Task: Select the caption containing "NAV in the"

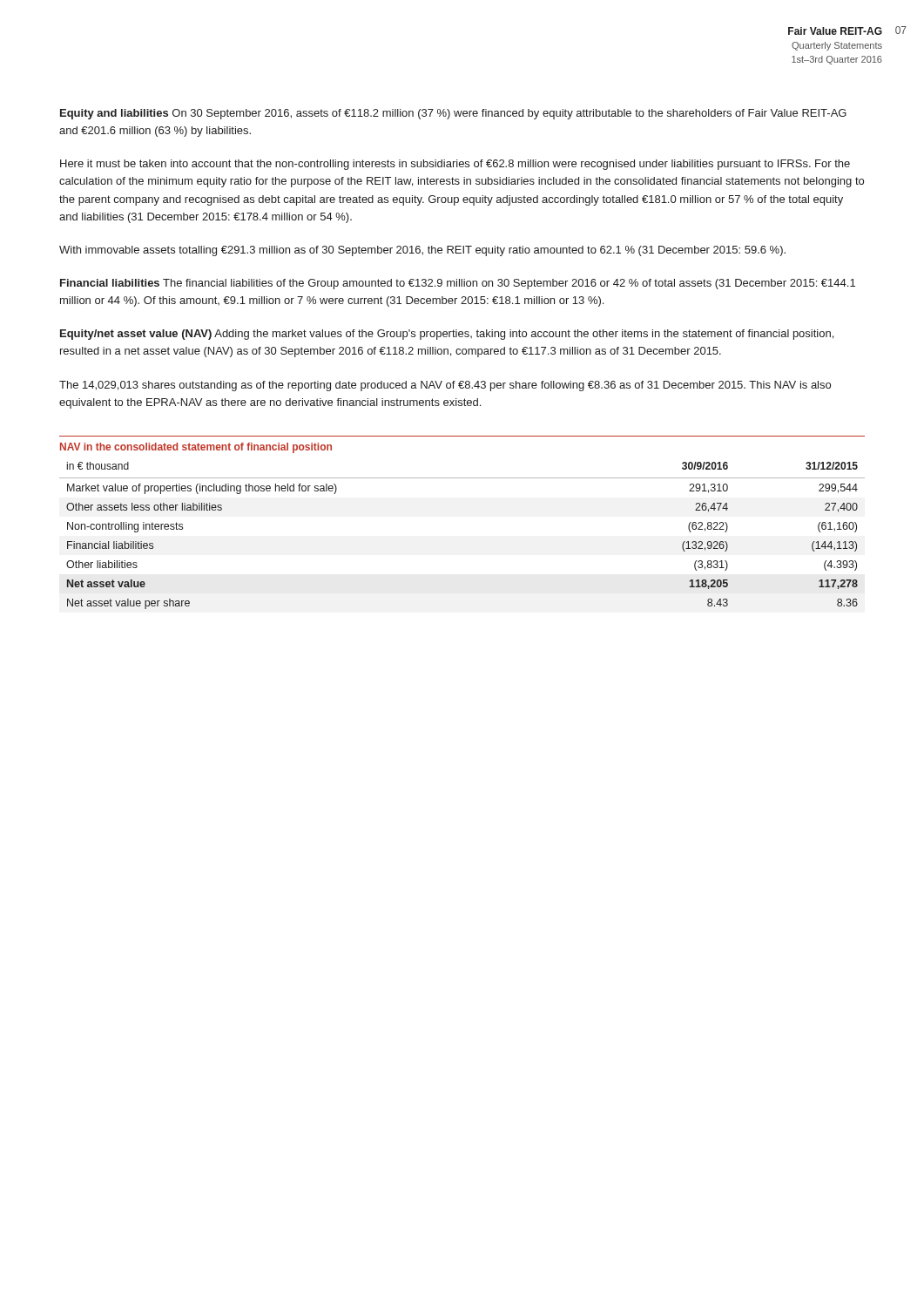Action: [x=196, y=447]
